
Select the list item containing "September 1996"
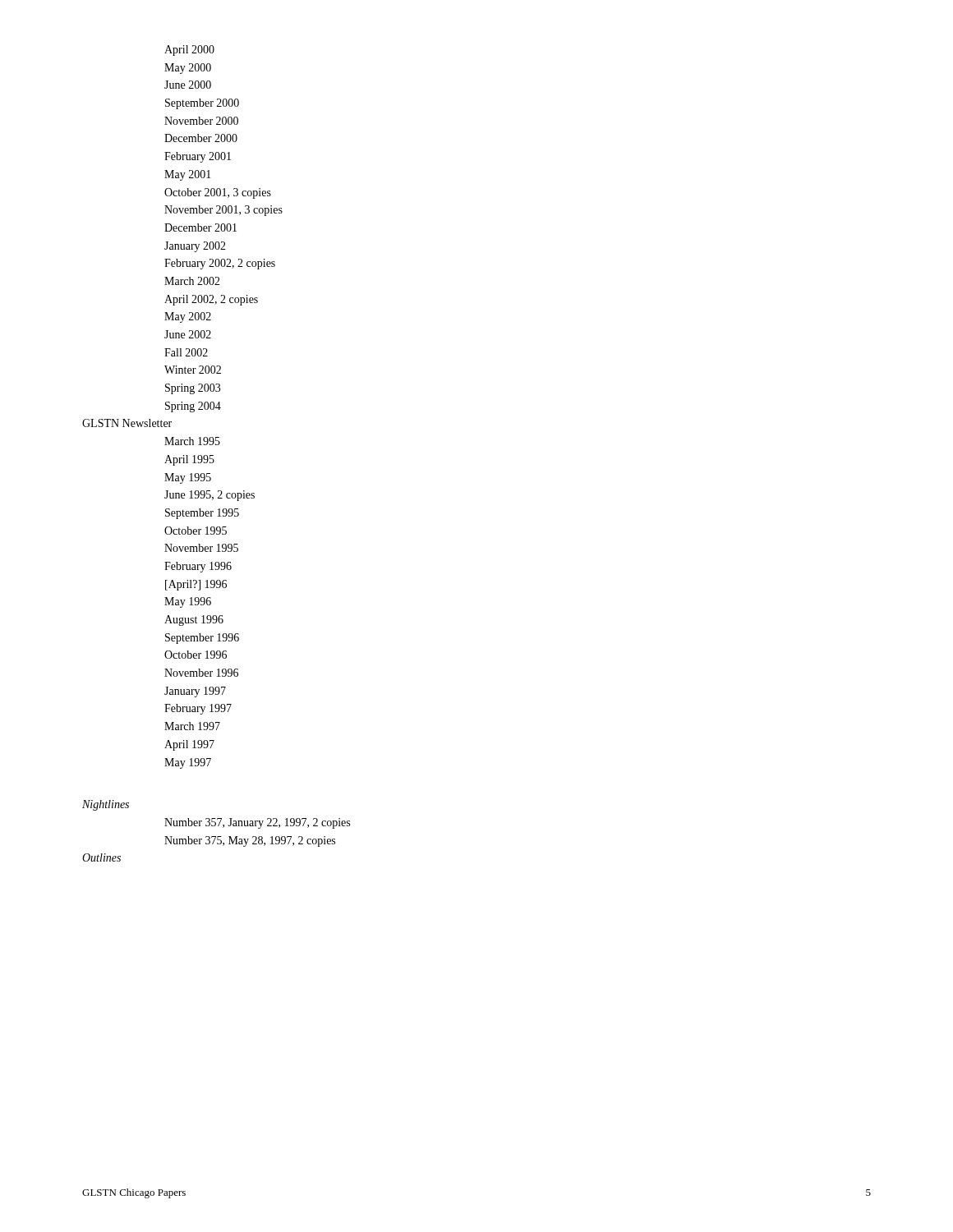click(x=202, y=638)
